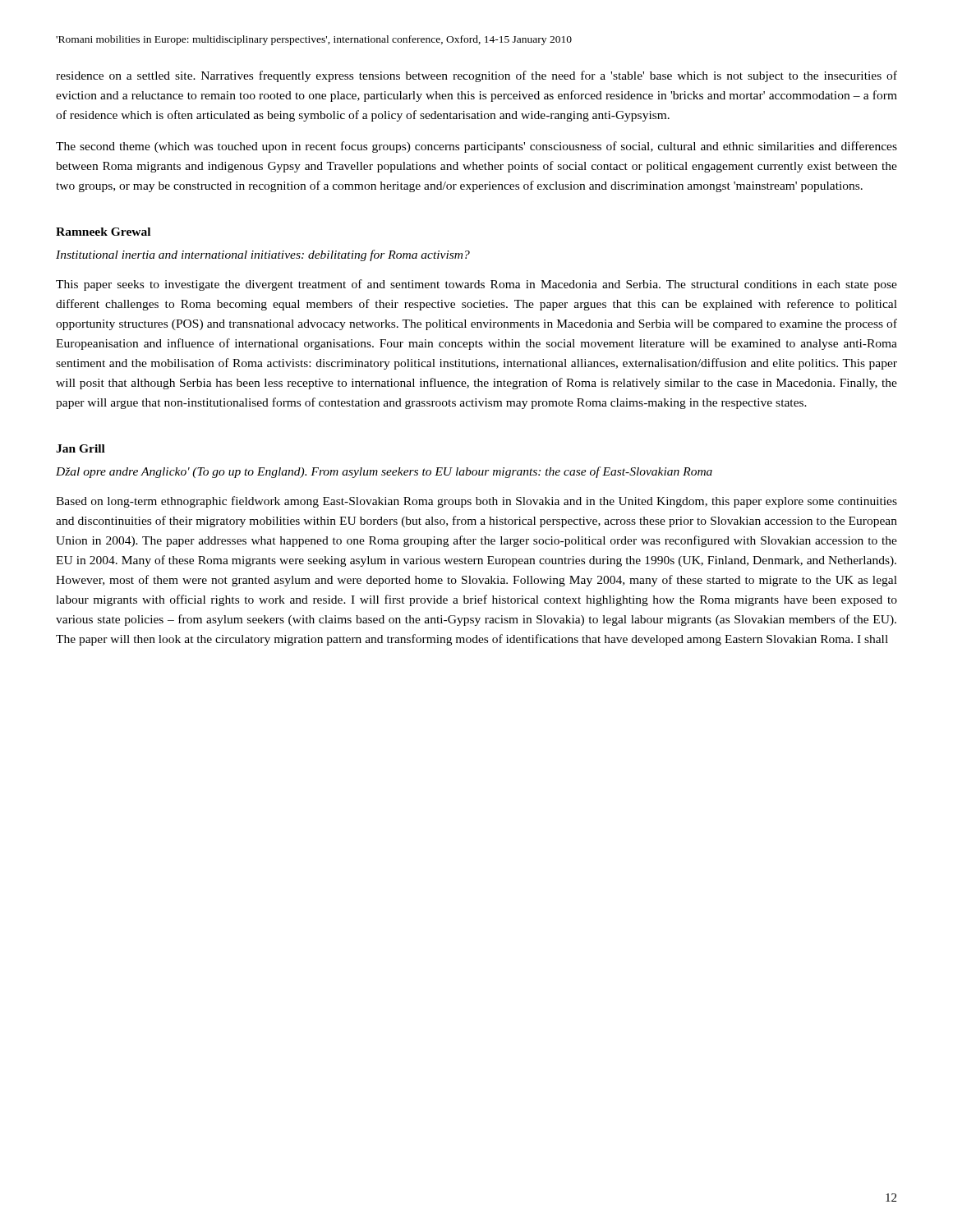Select the section header that reads "Ramneek Grewal"
Image resolution: width=953 pixels, height=1232 pixels.
[103, 232]
